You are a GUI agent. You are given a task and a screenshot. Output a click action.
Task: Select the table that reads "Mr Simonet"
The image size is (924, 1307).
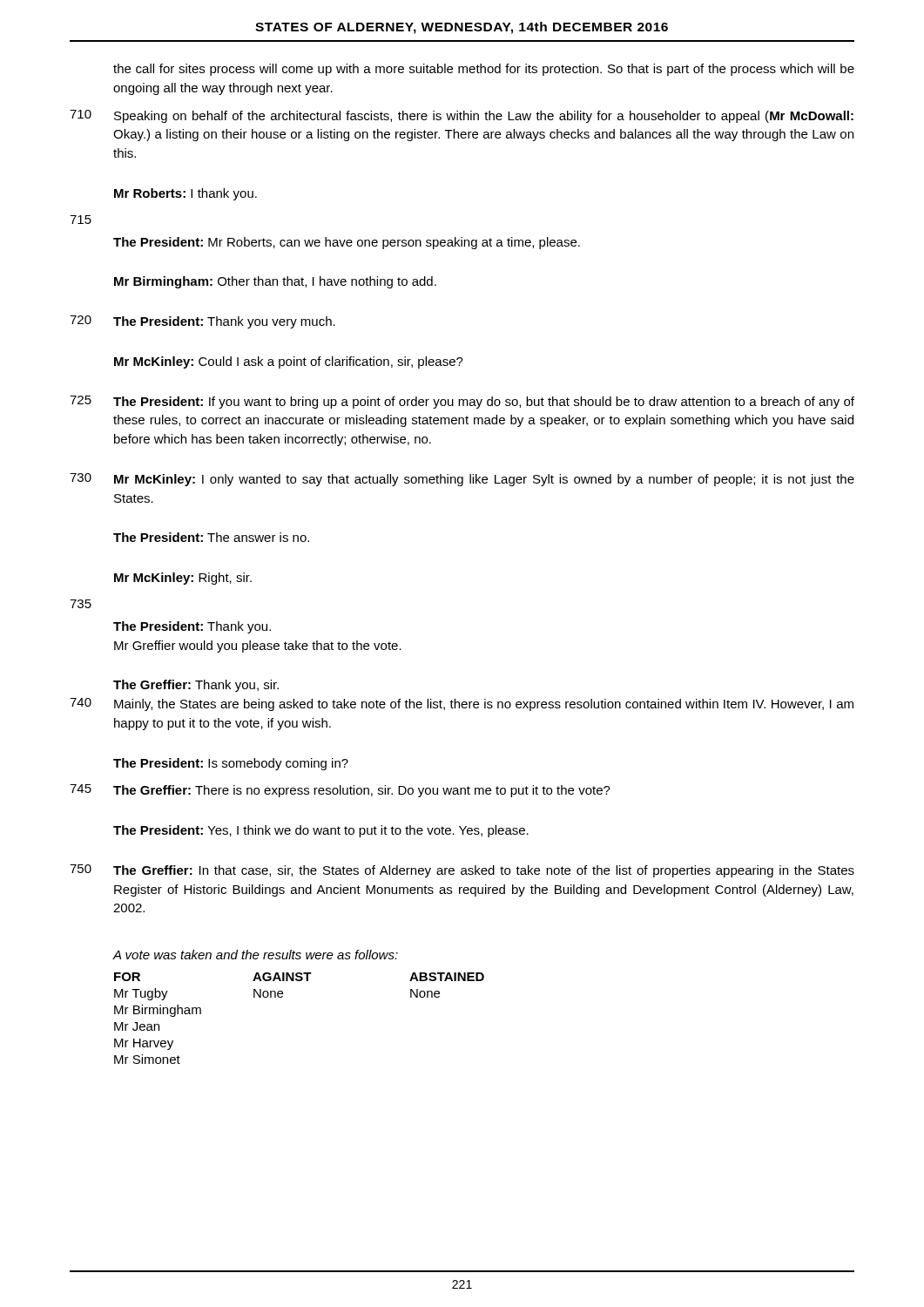484,1019
